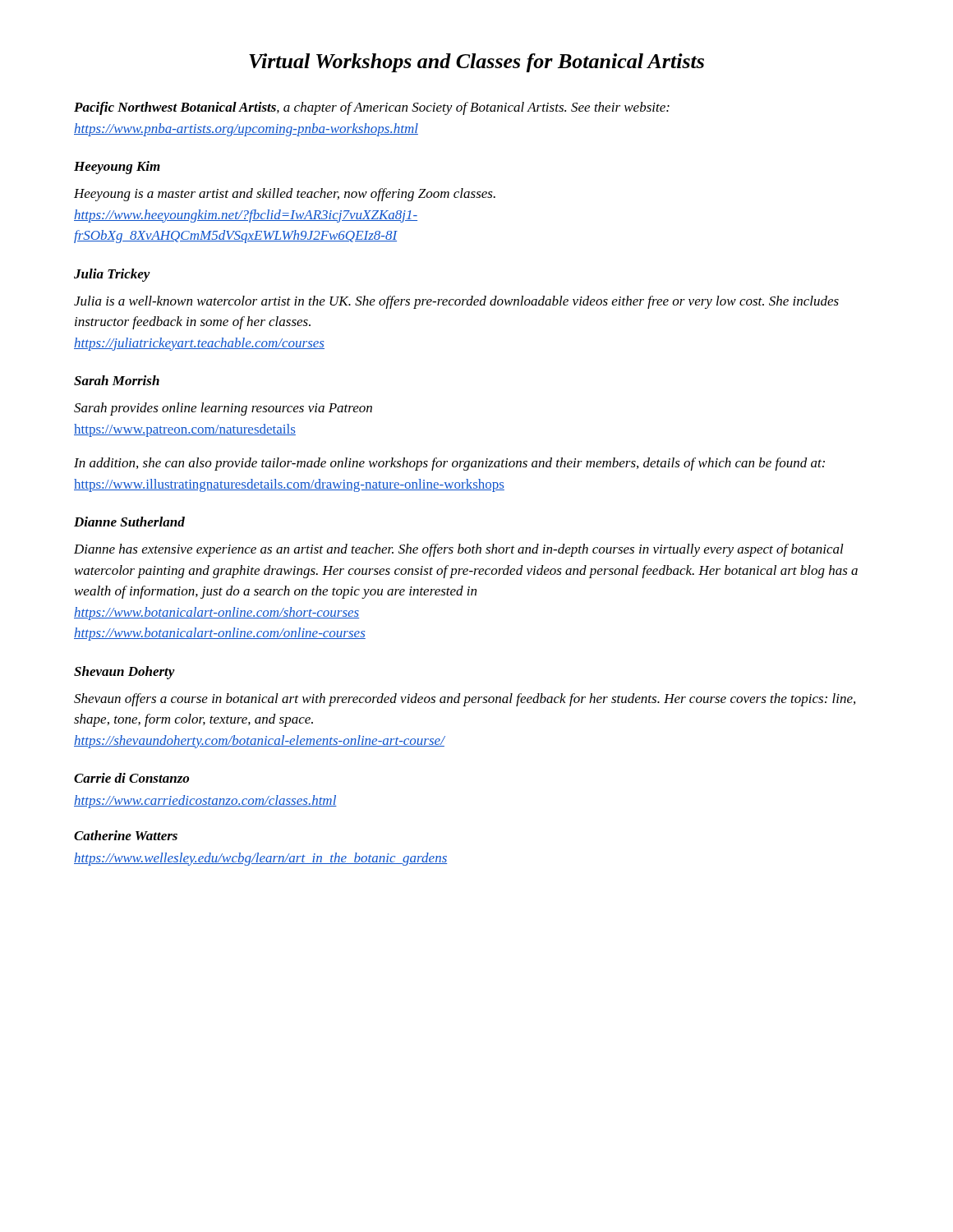Point to "Shevaun Doherty"
This screenshot has width=953, height=1232.
124,671
